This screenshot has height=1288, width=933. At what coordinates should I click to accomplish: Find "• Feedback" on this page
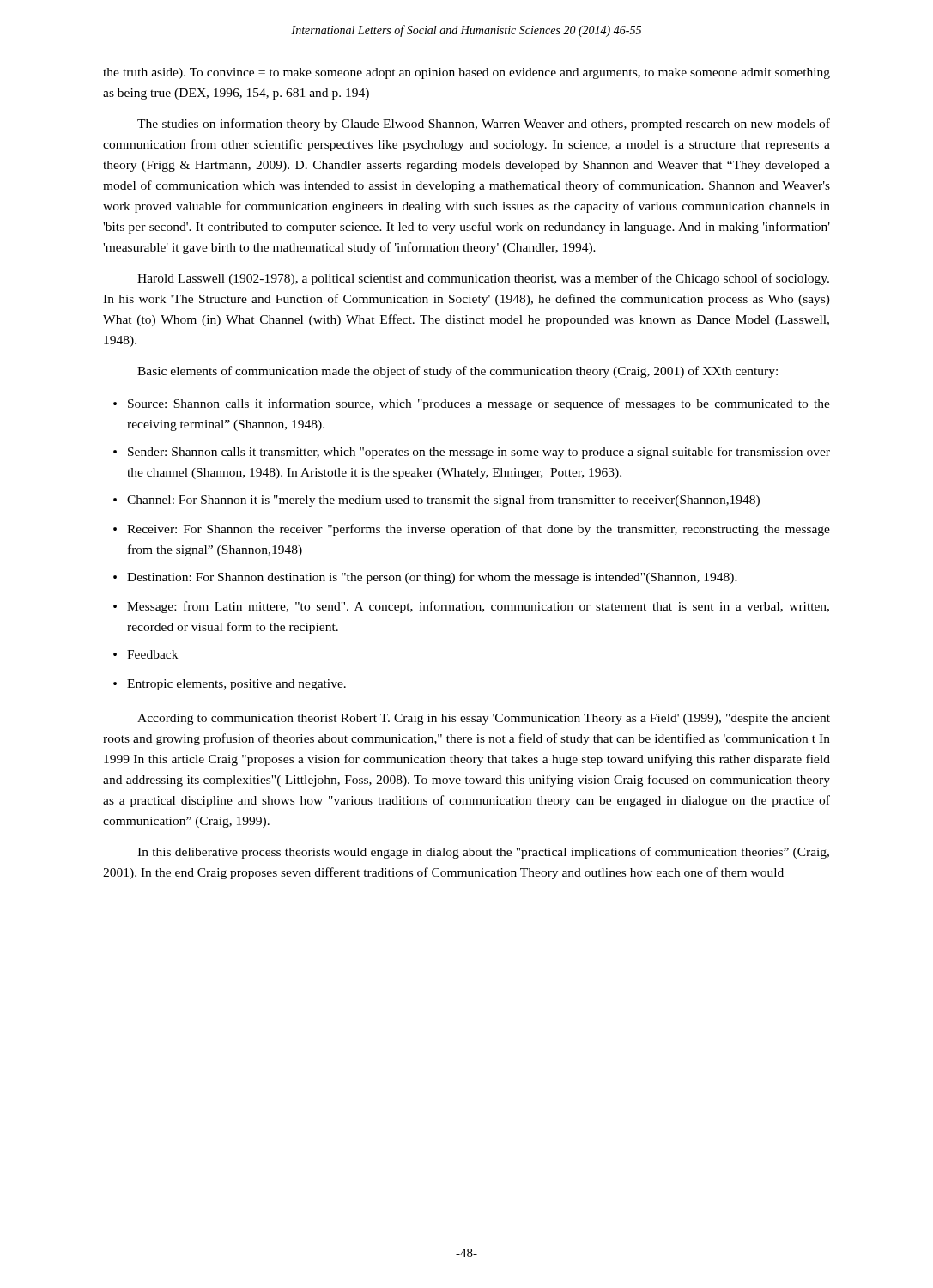click(145, 654)
